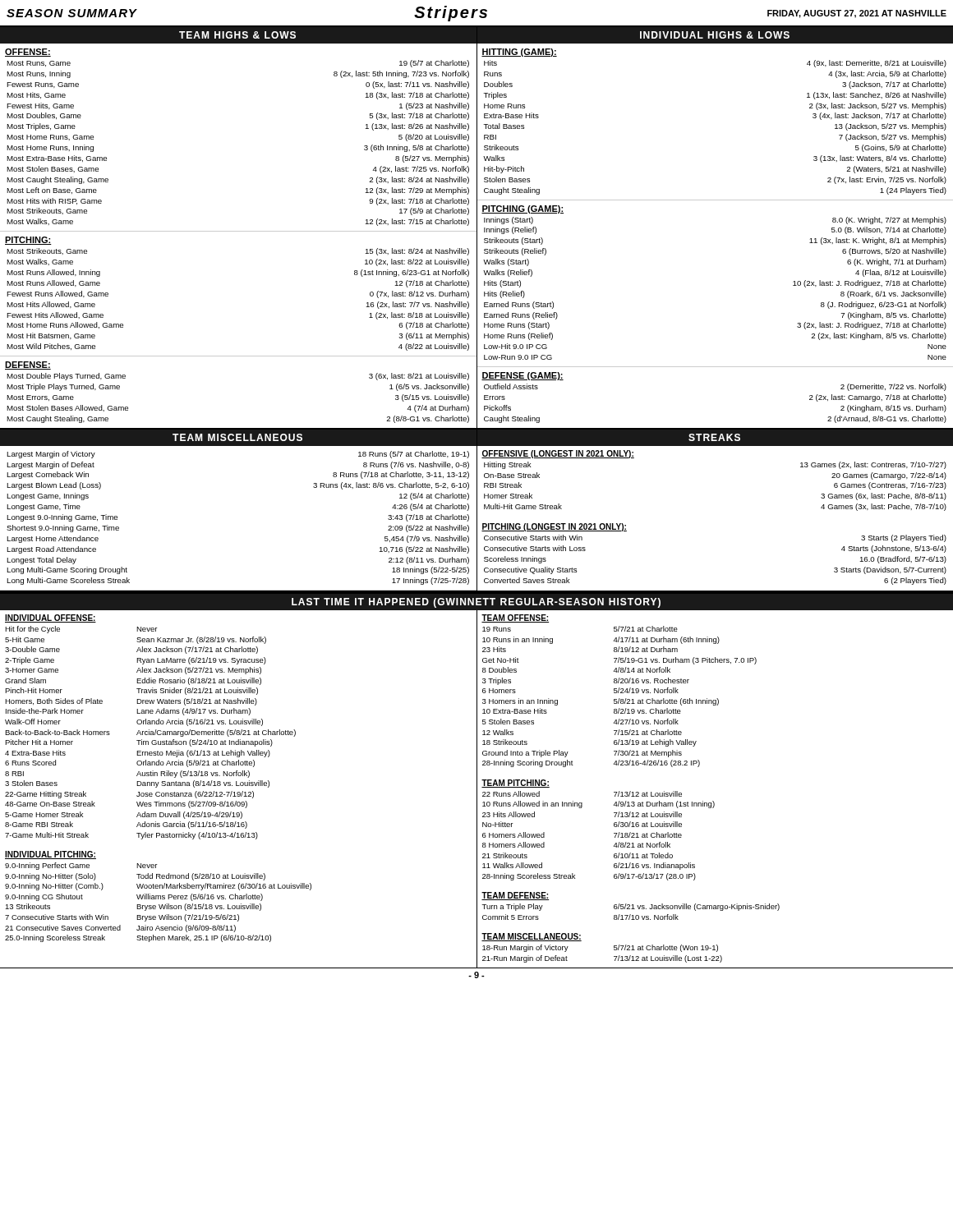Viewport: 953px width, 1232px height.
Task: Click on the section header containing "Individual Highs & Lows"
Action: 715,35
